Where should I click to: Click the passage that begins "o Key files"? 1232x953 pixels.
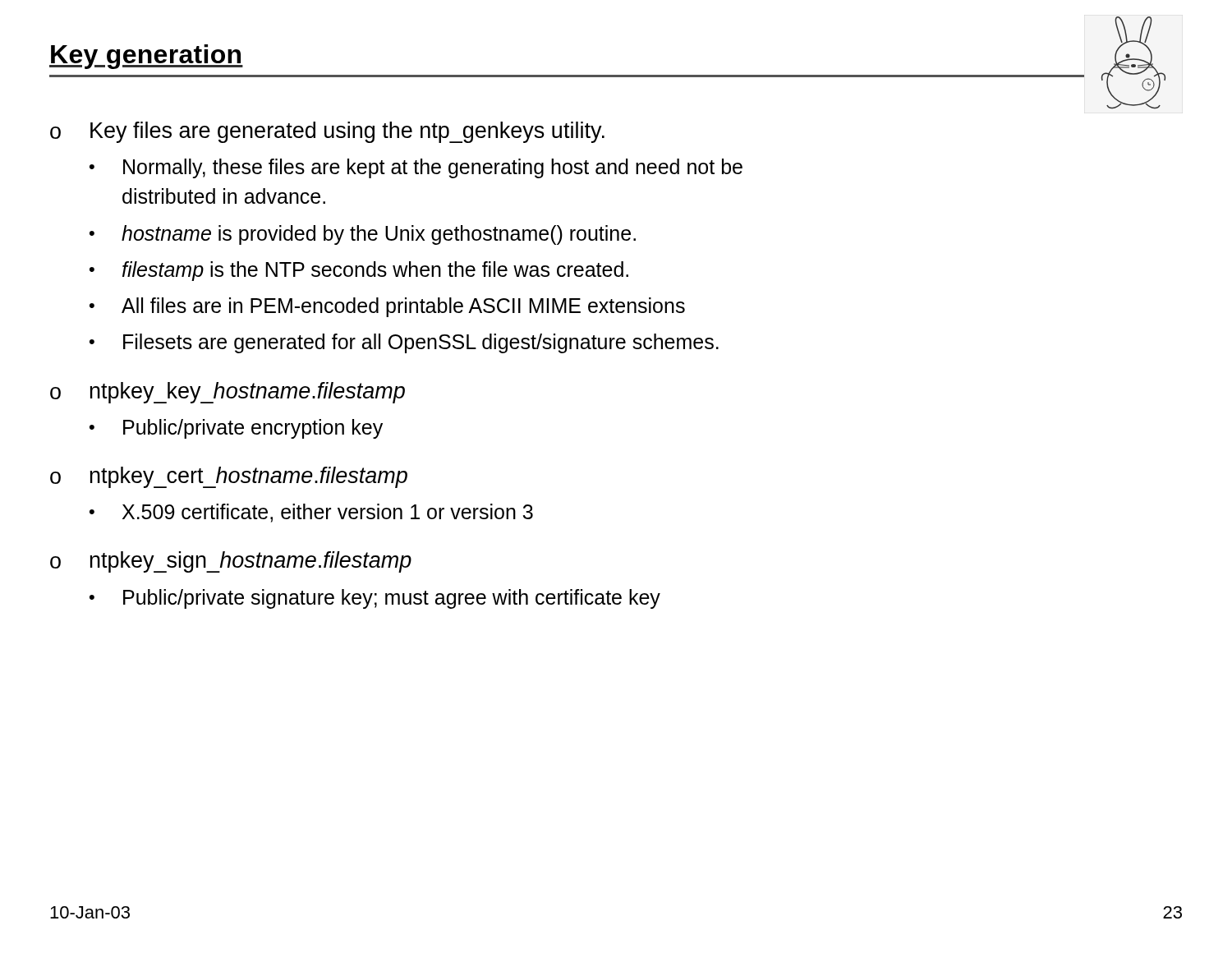(396, 239)
